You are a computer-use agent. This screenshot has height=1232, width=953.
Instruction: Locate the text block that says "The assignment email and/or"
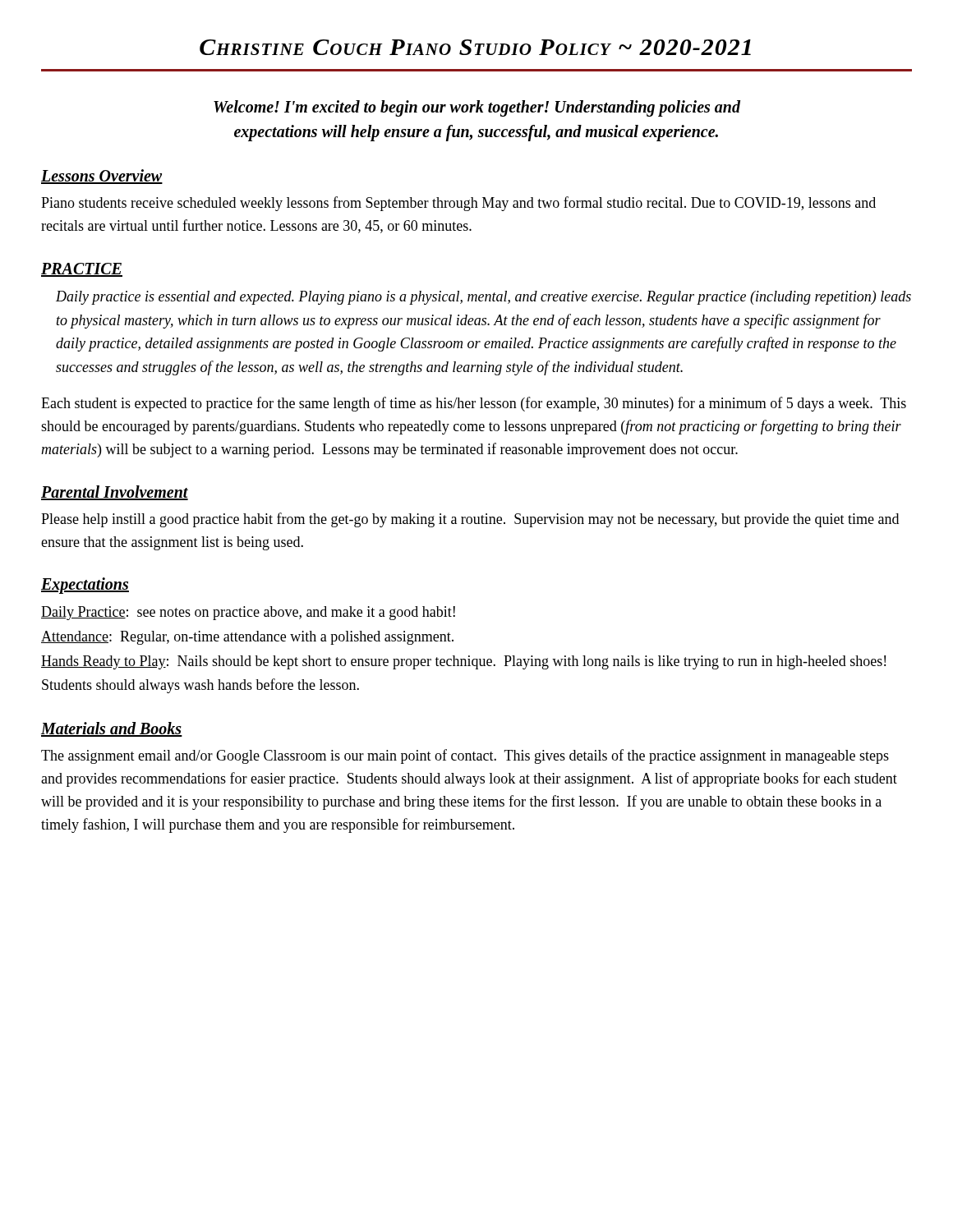(x=469, y=790)
